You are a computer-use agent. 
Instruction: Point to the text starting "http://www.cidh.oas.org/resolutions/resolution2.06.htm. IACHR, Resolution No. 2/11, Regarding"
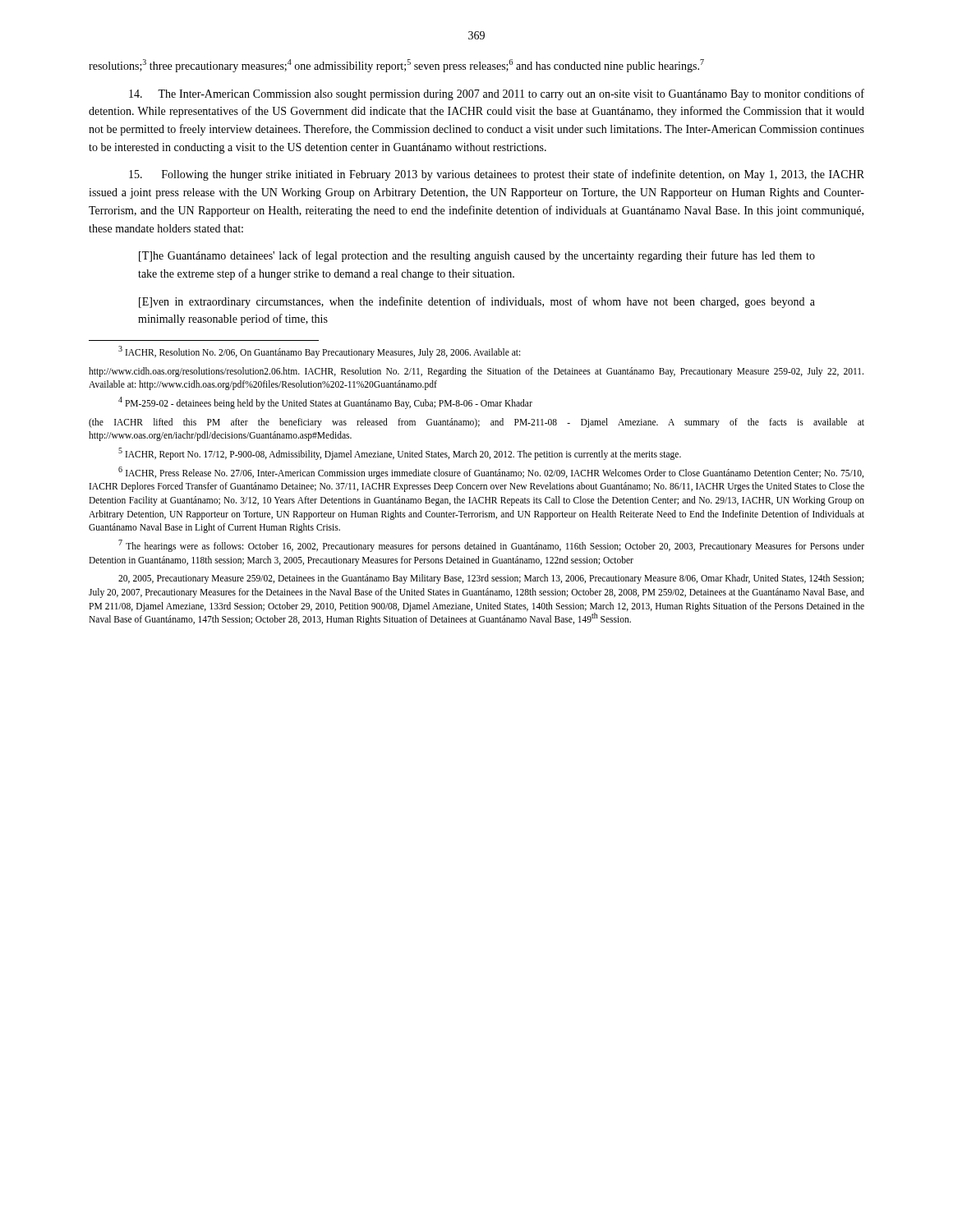[476, 378]
